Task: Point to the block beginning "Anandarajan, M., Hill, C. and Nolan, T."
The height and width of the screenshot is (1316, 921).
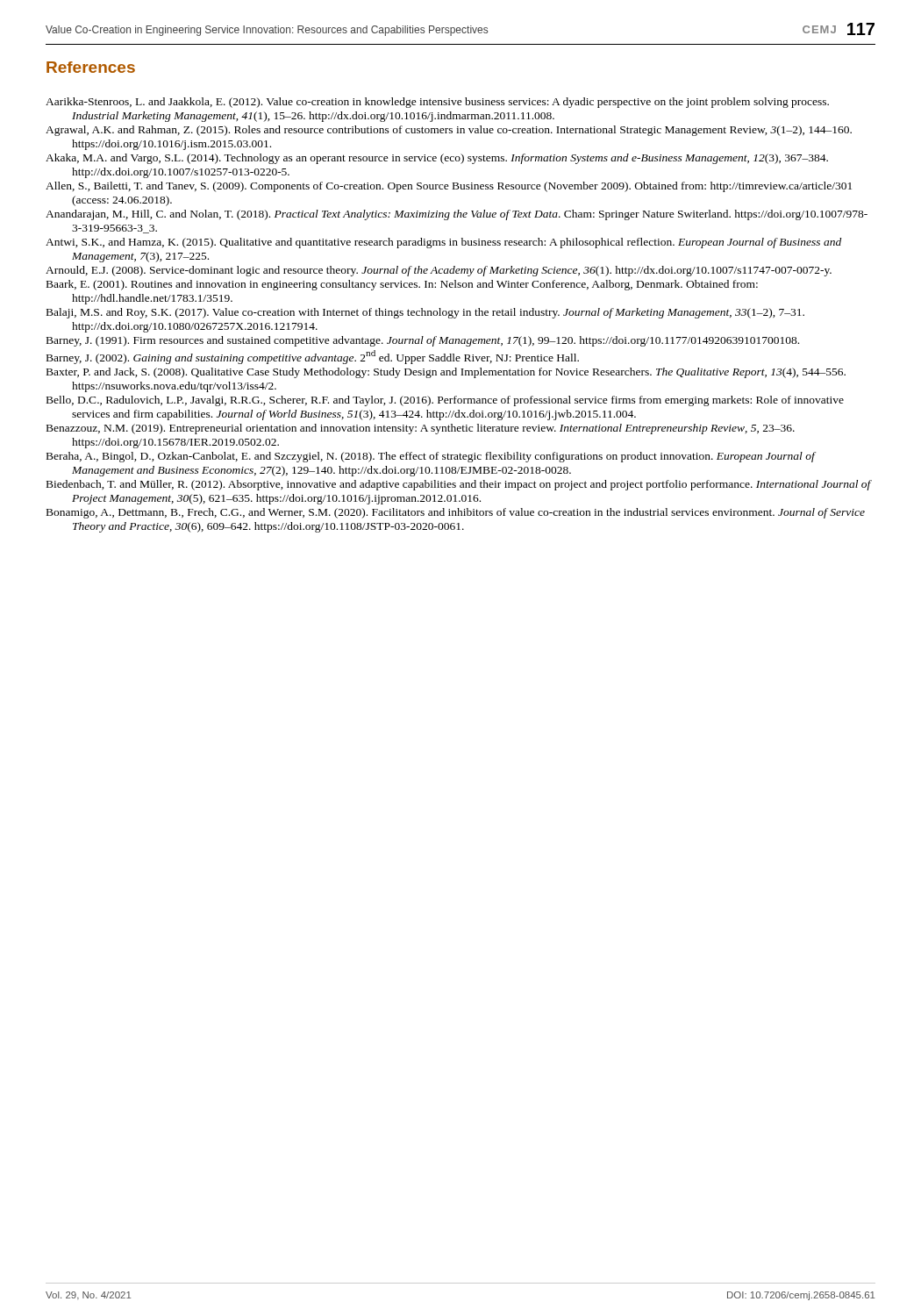Action: (x=457, y=221)
